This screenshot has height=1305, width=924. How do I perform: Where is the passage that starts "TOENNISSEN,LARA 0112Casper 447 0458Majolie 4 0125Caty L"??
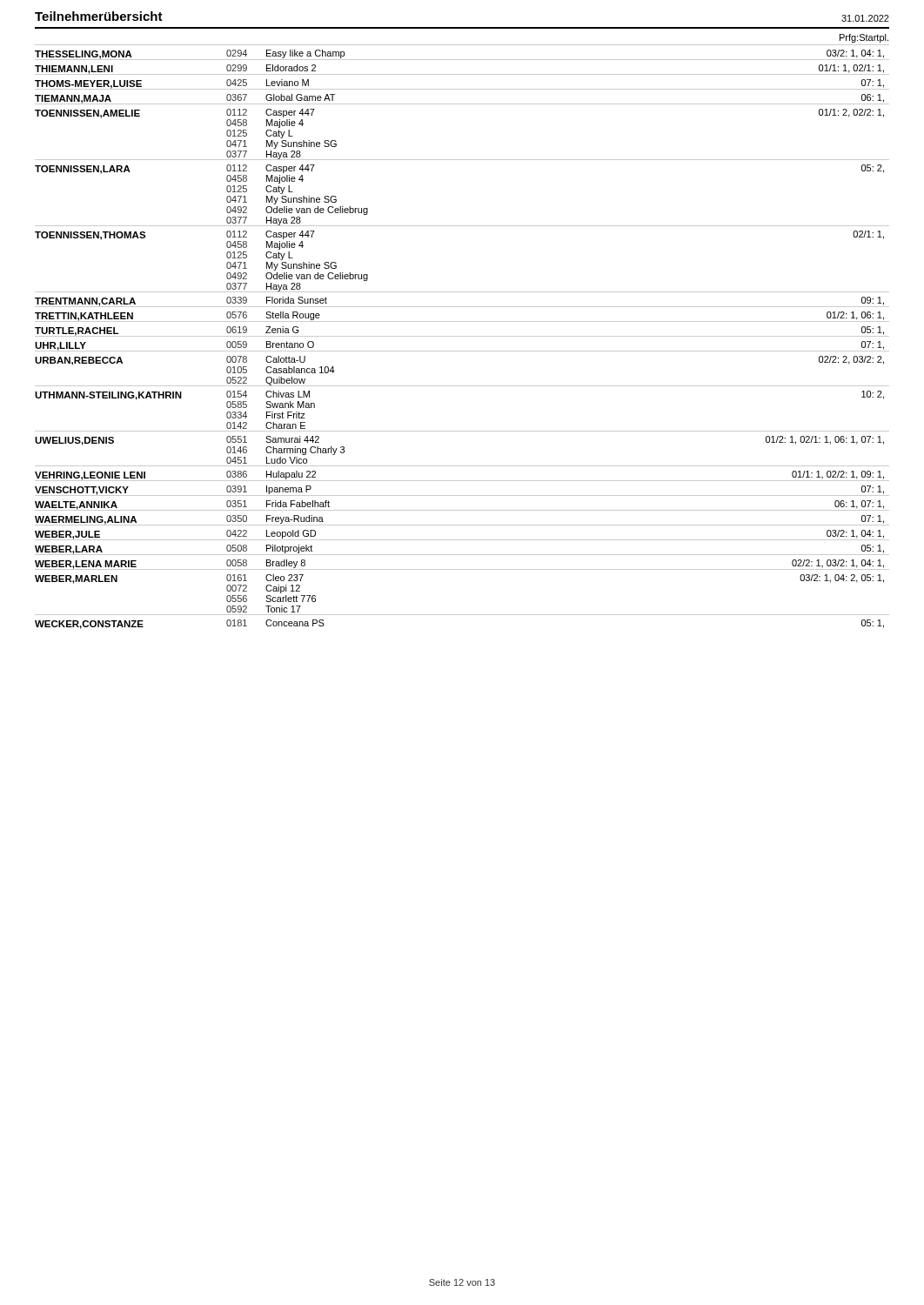coord(77,172)
